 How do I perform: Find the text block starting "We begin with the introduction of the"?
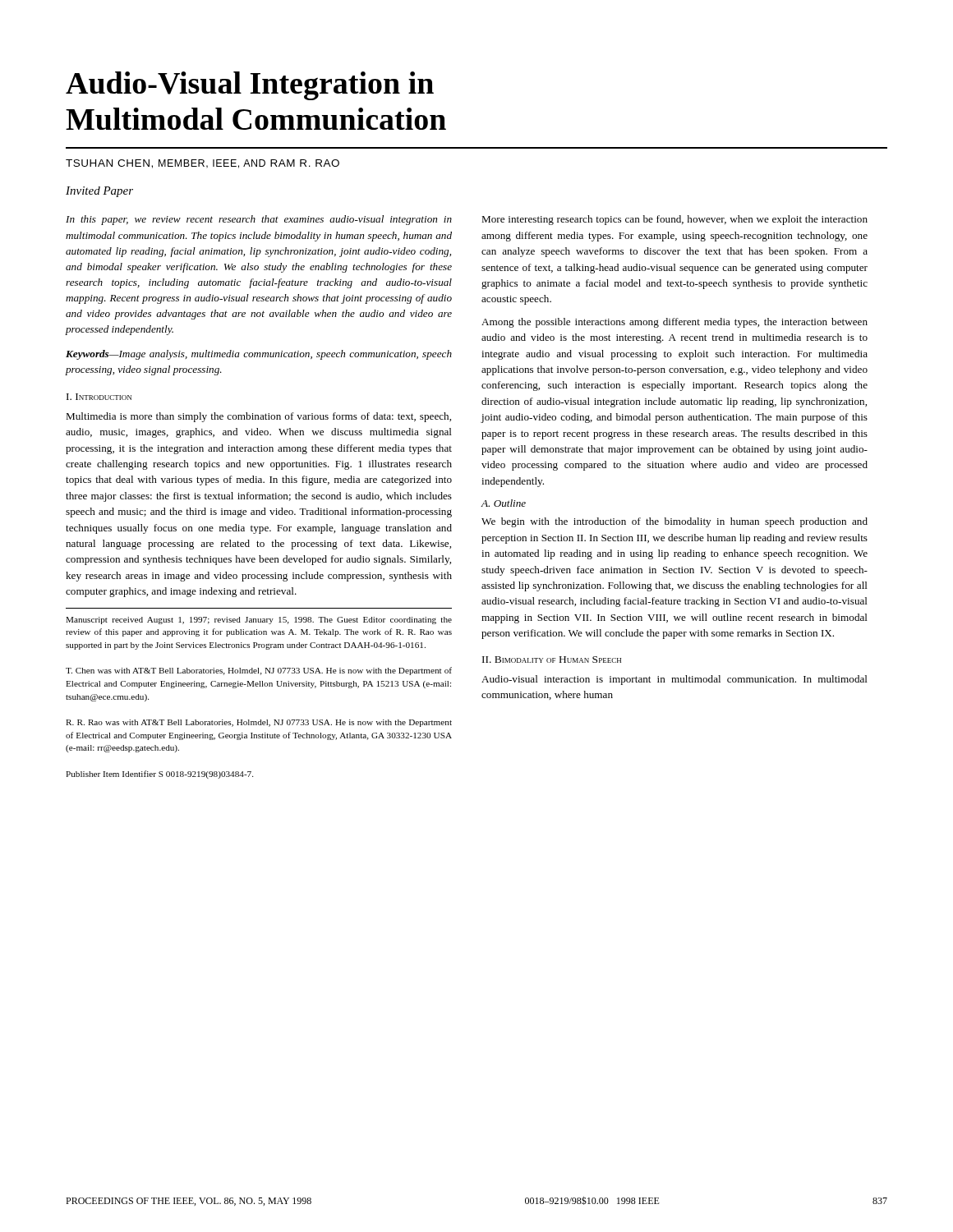point(674,577)
